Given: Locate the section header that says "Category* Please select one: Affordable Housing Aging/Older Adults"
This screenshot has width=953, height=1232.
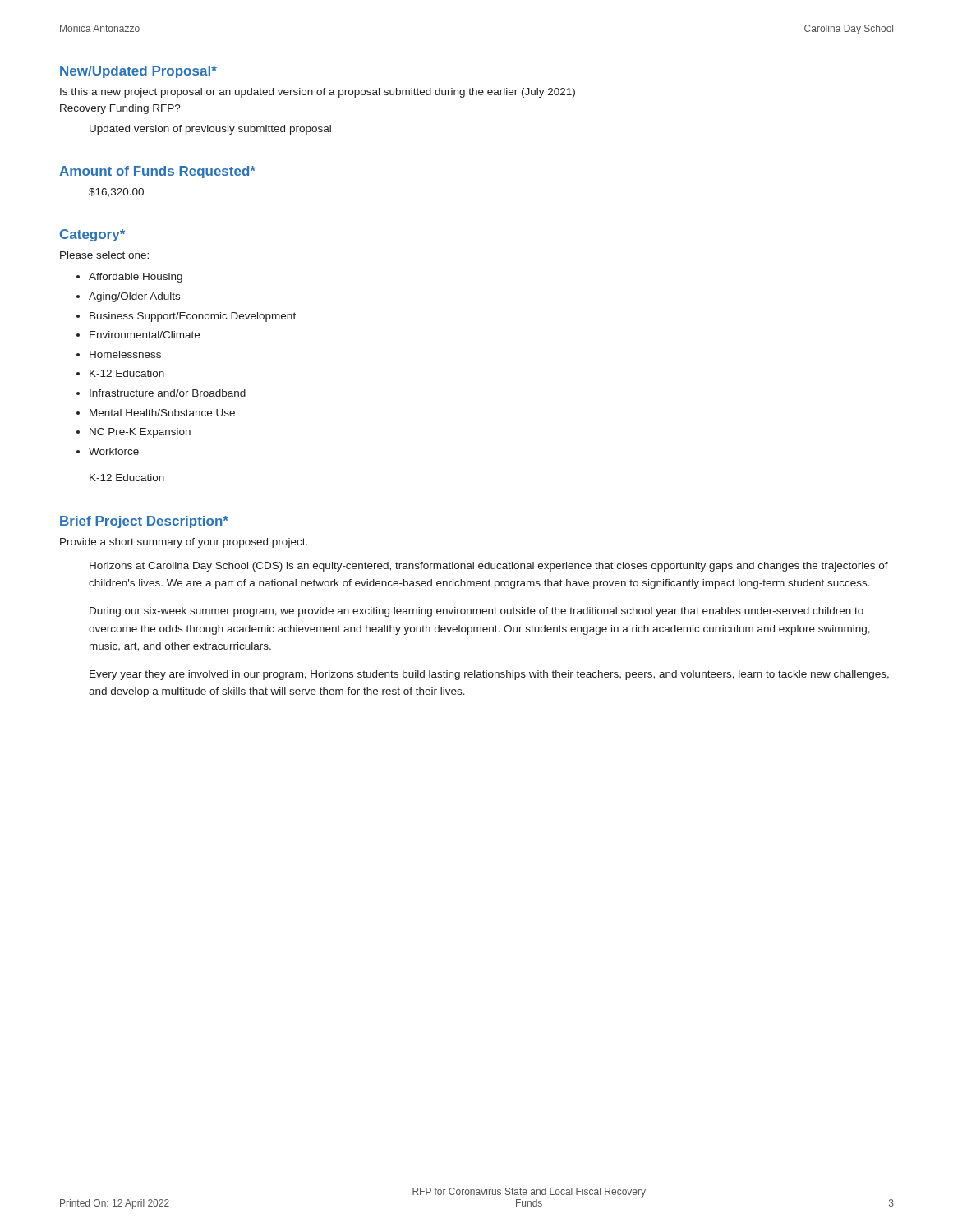Looking at the screenshot, I should 92,235.
